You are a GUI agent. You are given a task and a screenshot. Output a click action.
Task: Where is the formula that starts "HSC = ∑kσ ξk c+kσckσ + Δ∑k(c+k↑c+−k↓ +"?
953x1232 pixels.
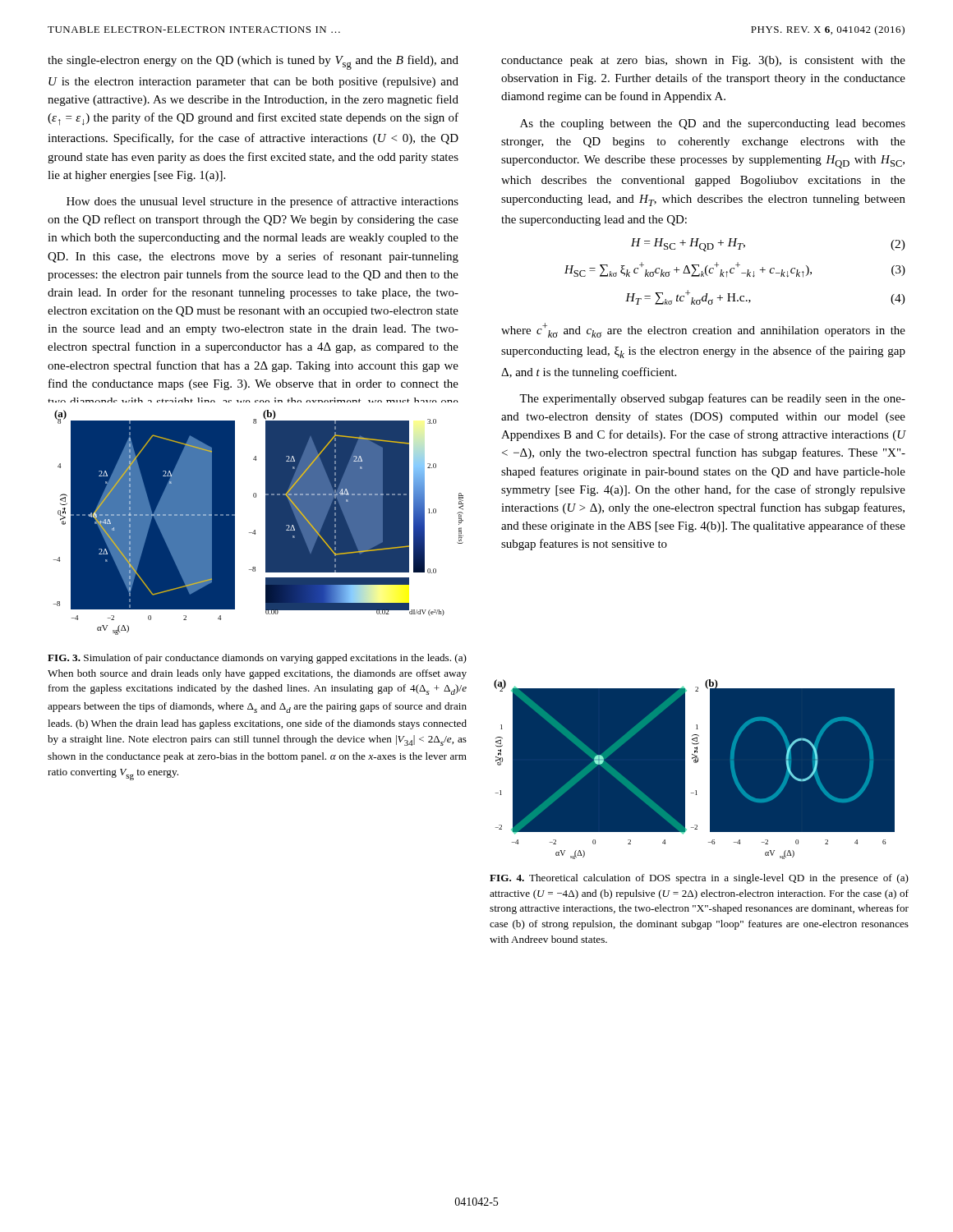tap(703, 270)
